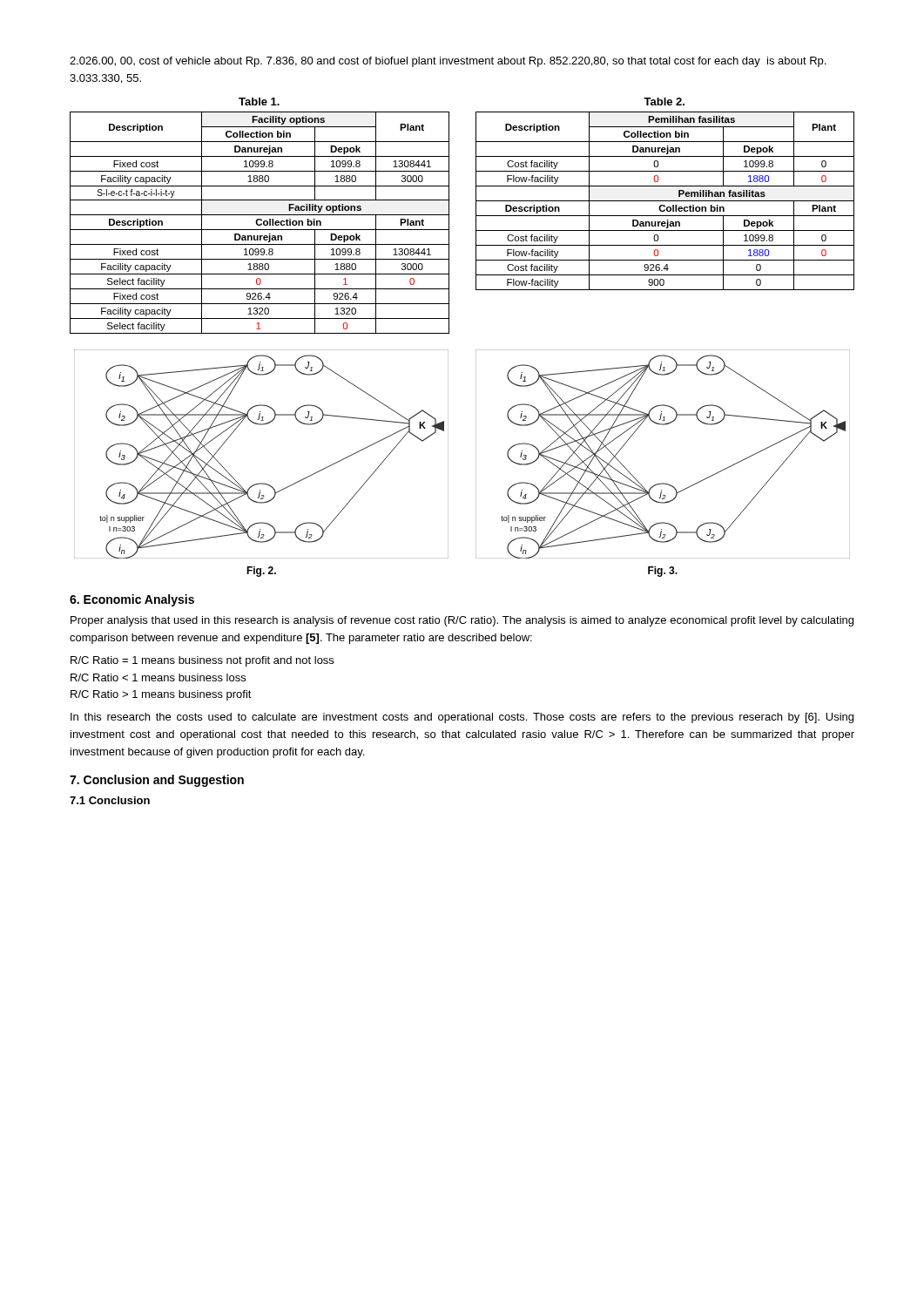
Task: Select the text block that says "In this research"
Action: click(462, 734)
